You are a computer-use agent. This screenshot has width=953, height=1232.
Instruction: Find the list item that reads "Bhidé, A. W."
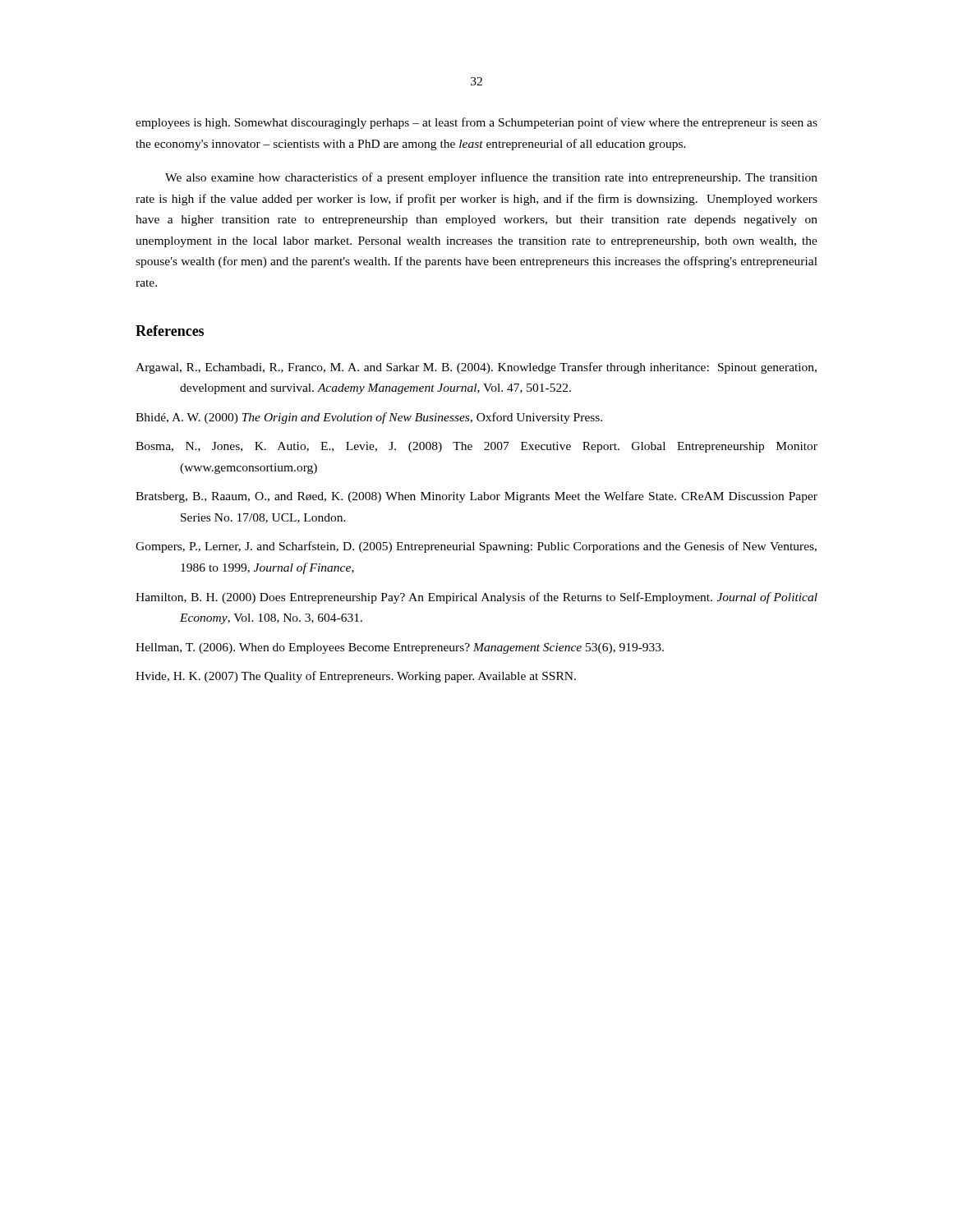coord(369,417)
